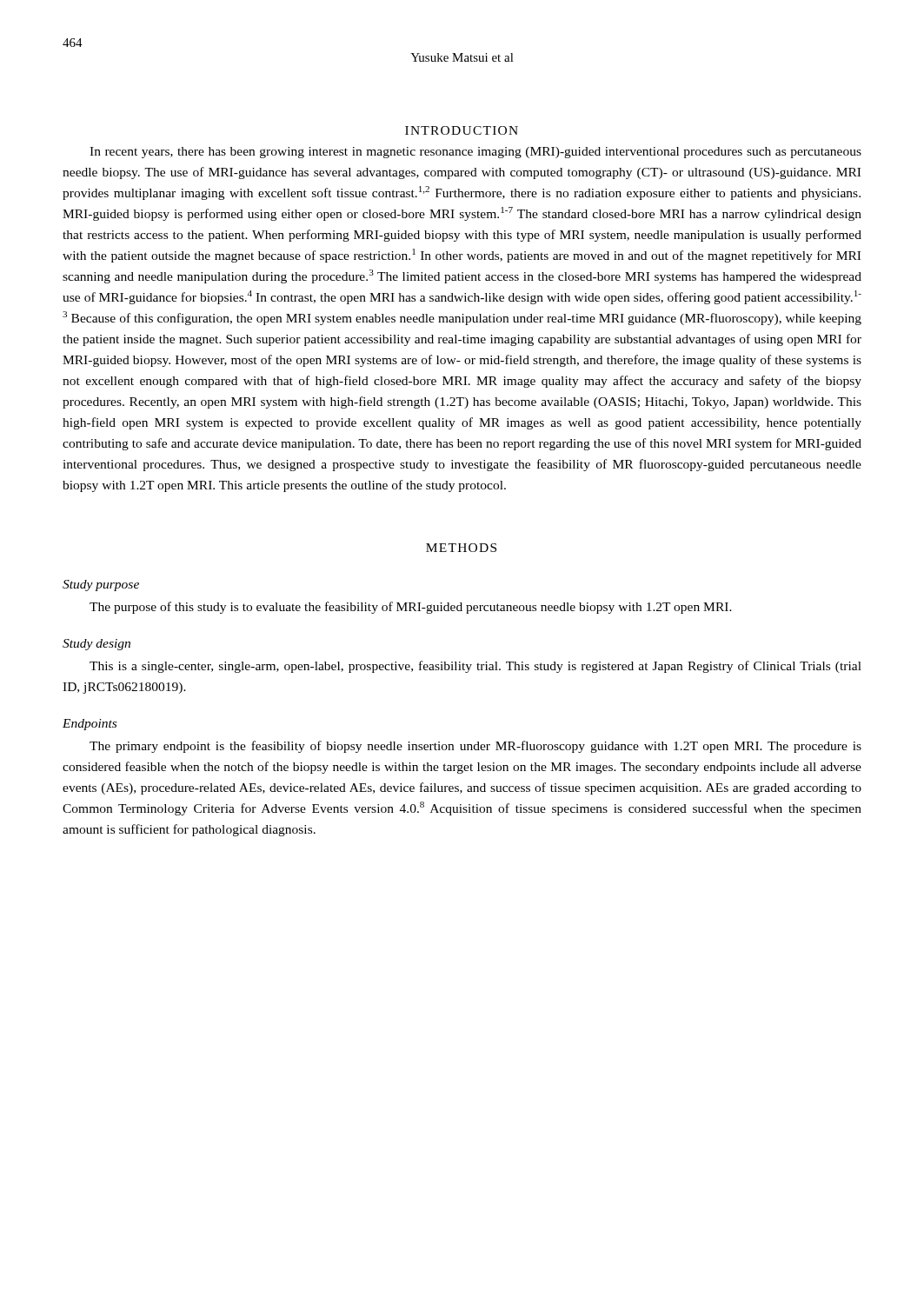Click the passage that begins "This is a"
The width and height of the screenshot is (924, 1304).
(x=462, y=677)
